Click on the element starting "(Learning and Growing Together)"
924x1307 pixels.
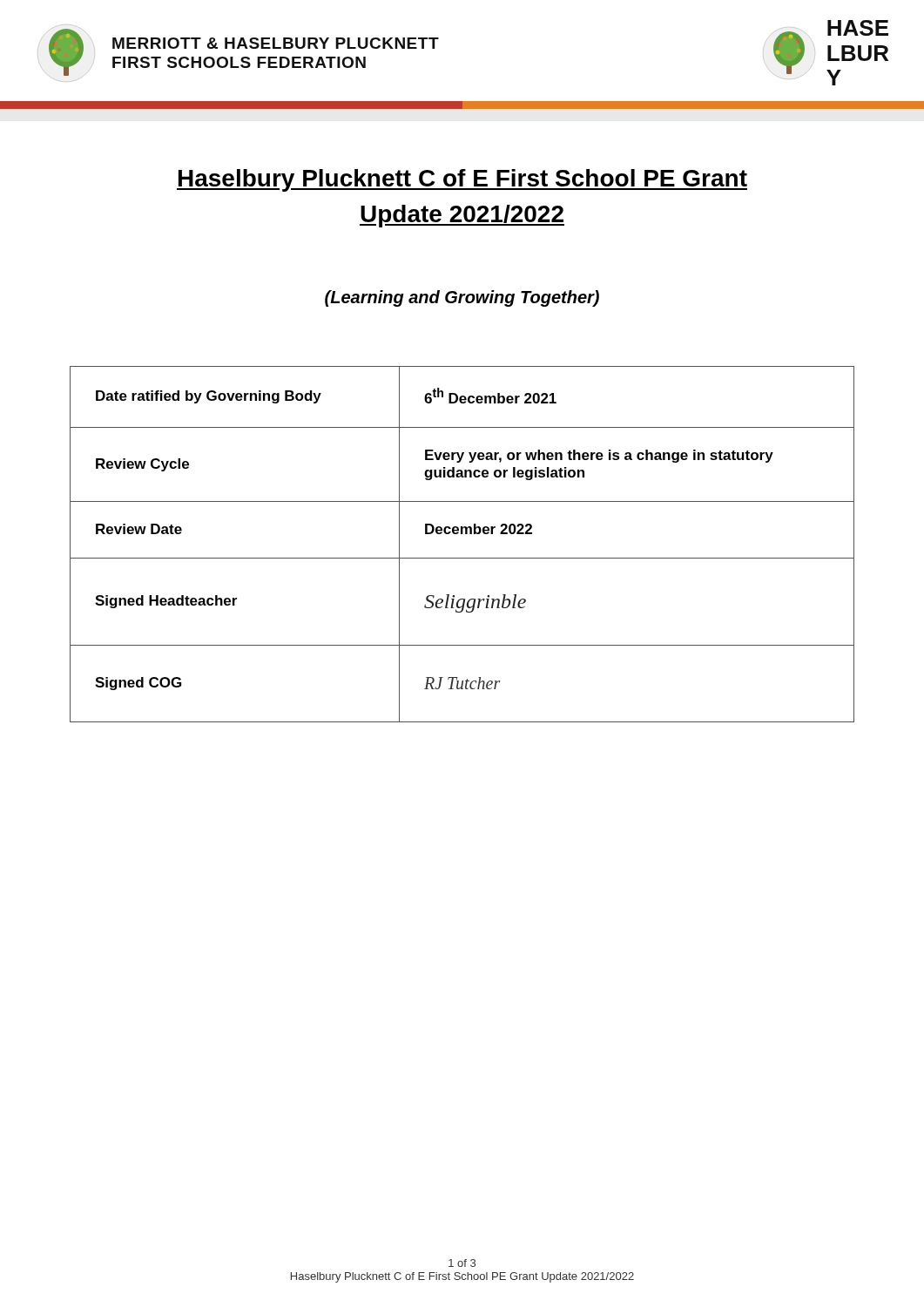point(462,297)
